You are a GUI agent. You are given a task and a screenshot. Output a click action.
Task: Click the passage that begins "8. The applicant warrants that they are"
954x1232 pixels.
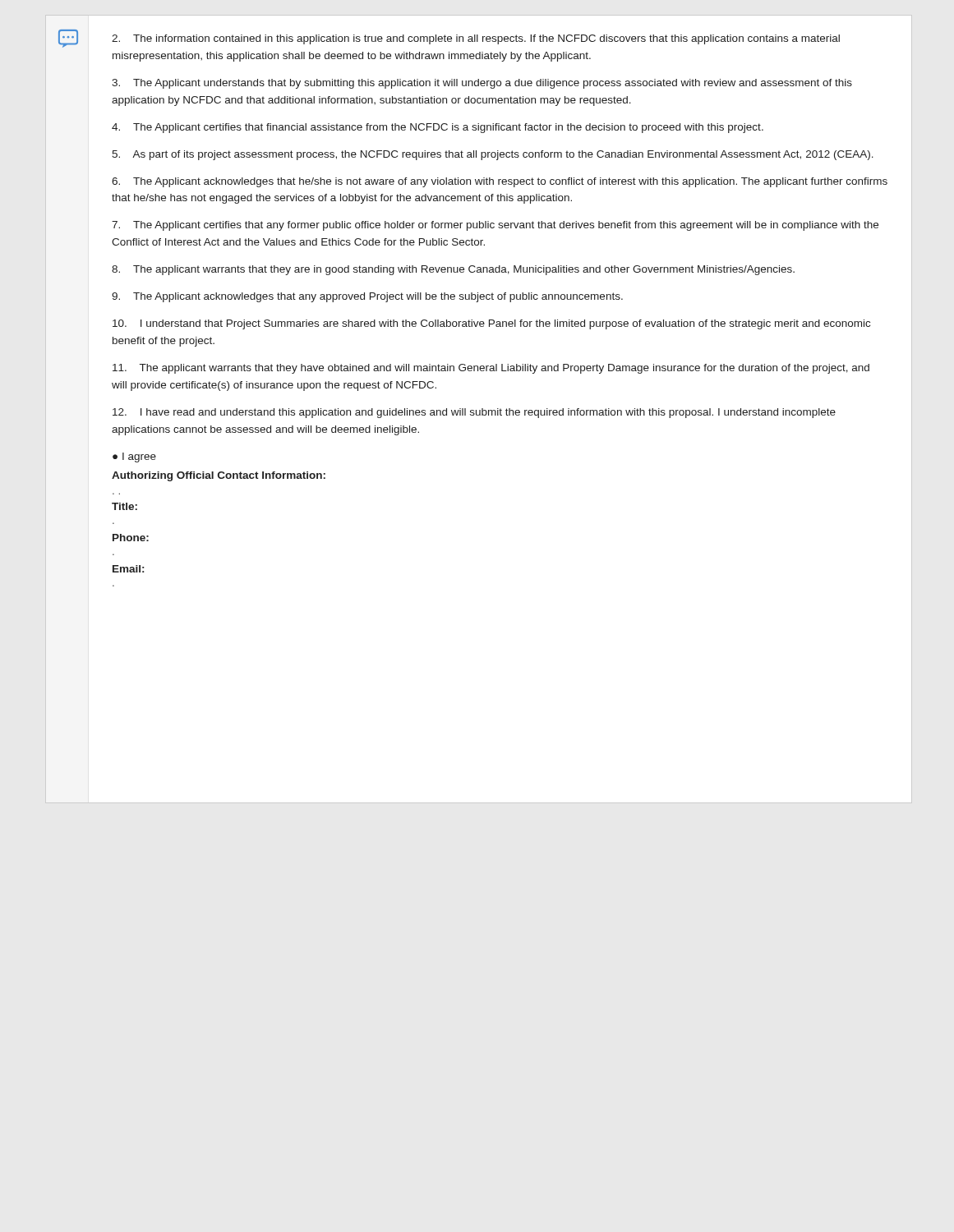click(500, 270)
